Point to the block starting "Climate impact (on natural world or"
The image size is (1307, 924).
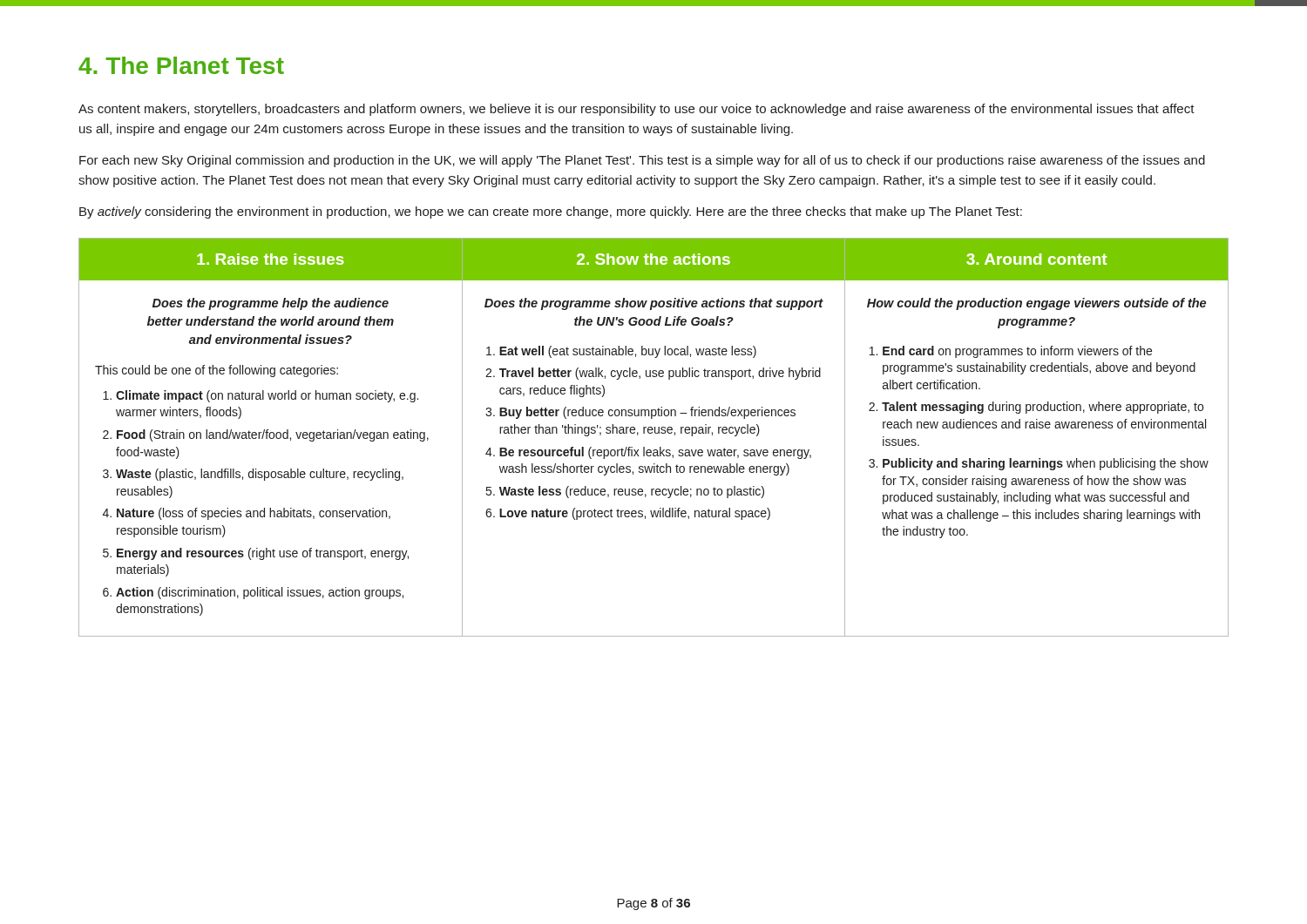[x=268, y=404]
